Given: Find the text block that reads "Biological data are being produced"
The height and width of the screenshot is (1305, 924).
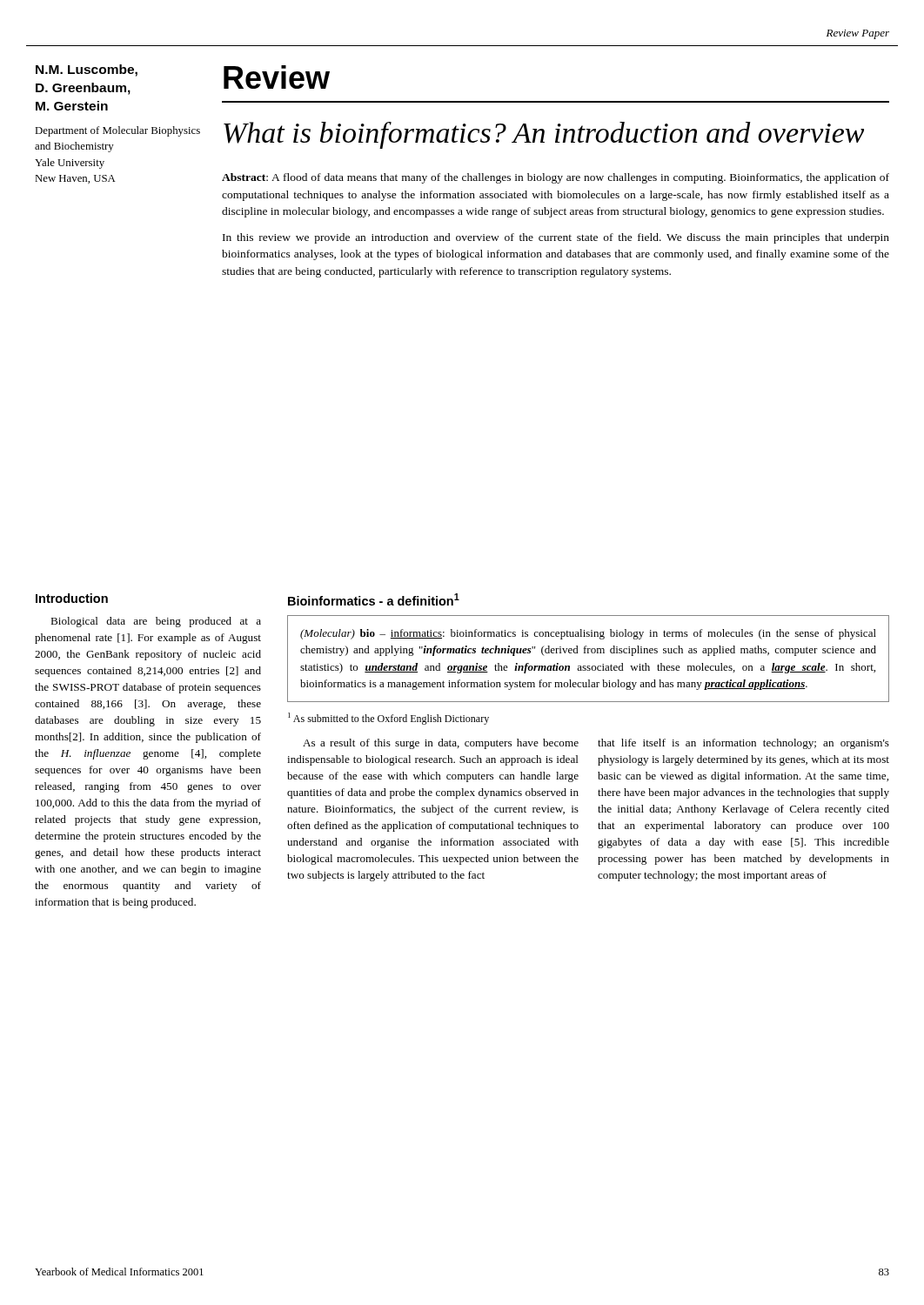Looking at the screenshot, I should pyautogui.click(x=148, y=761).
